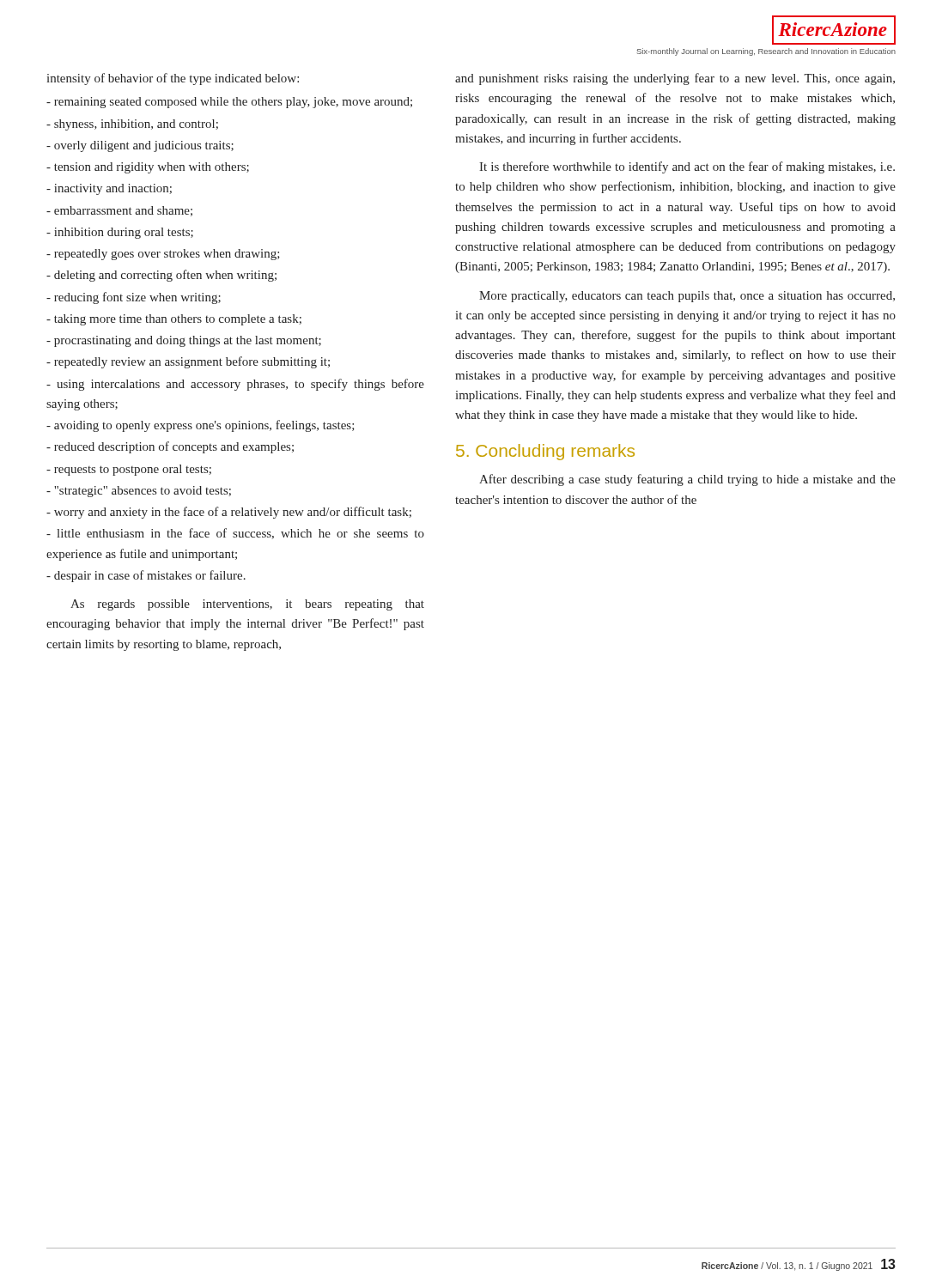
Task: Locate the list item containing "worry and anxiety"
Action: coord(229,512)
